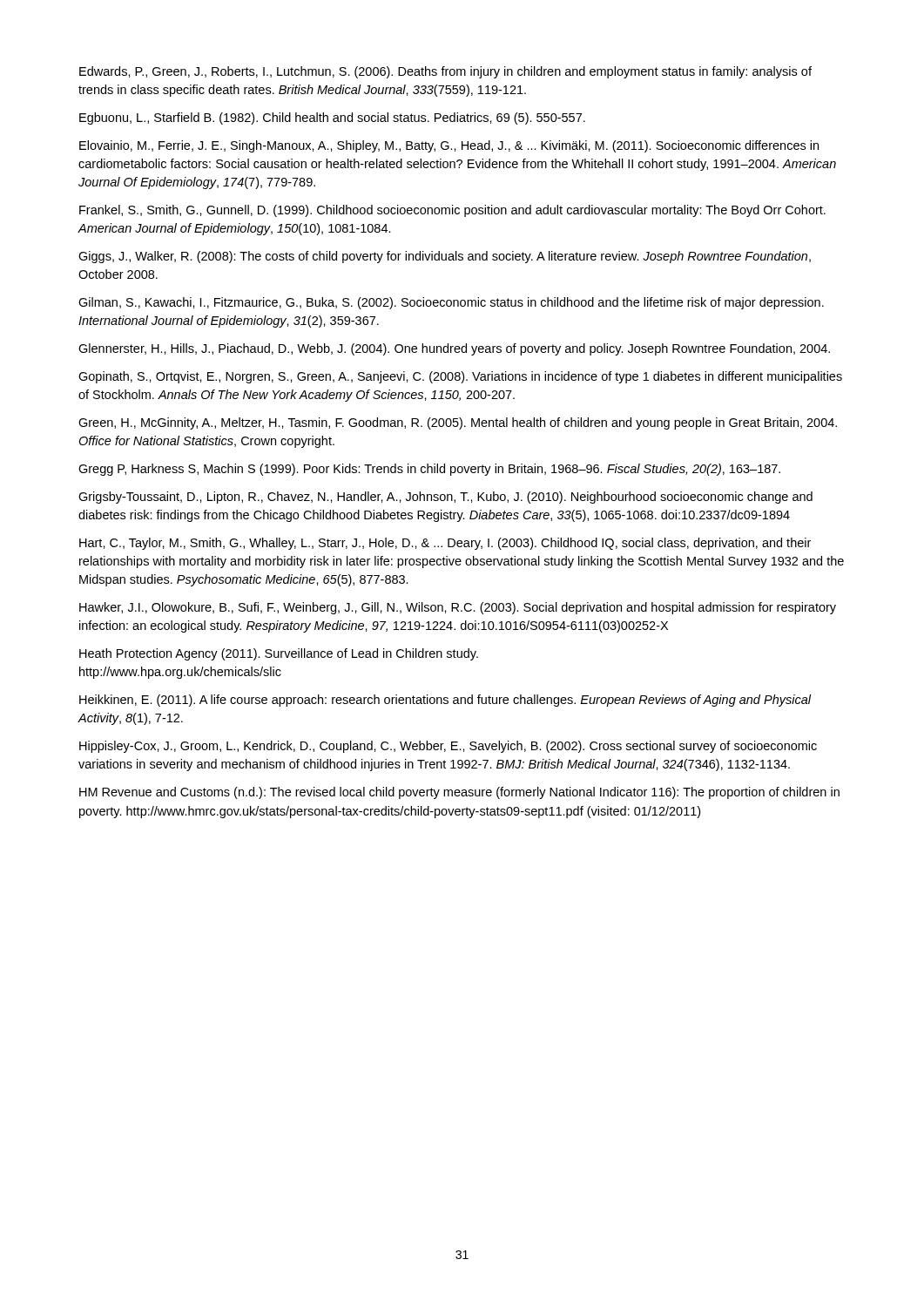924x1307 pixels.
Task: Navigate to the element starting "Giggs, J., Walker,"
Action: tap(462, 266)
